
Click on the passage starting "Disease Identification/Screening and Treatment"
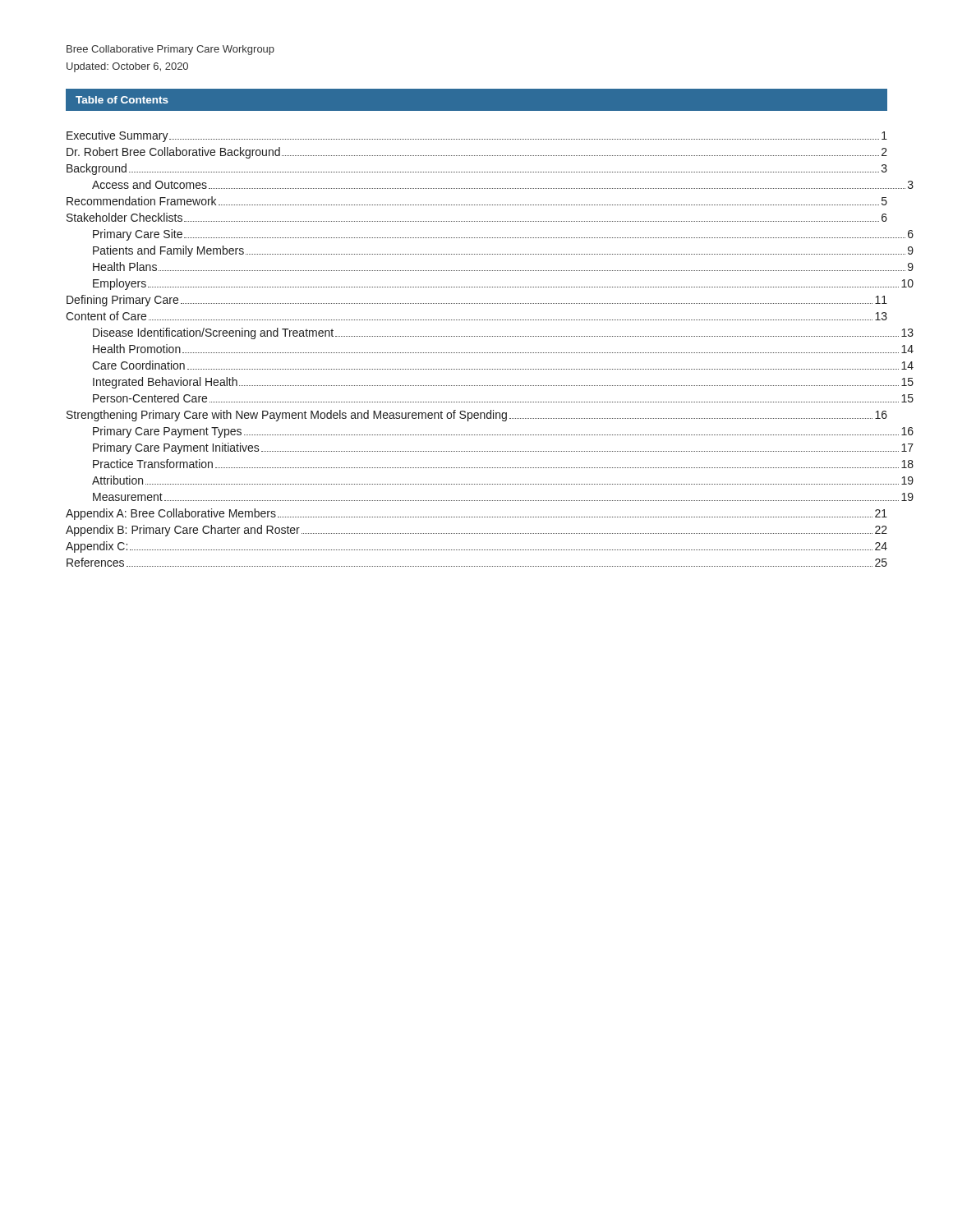click(x=476, y=332)
